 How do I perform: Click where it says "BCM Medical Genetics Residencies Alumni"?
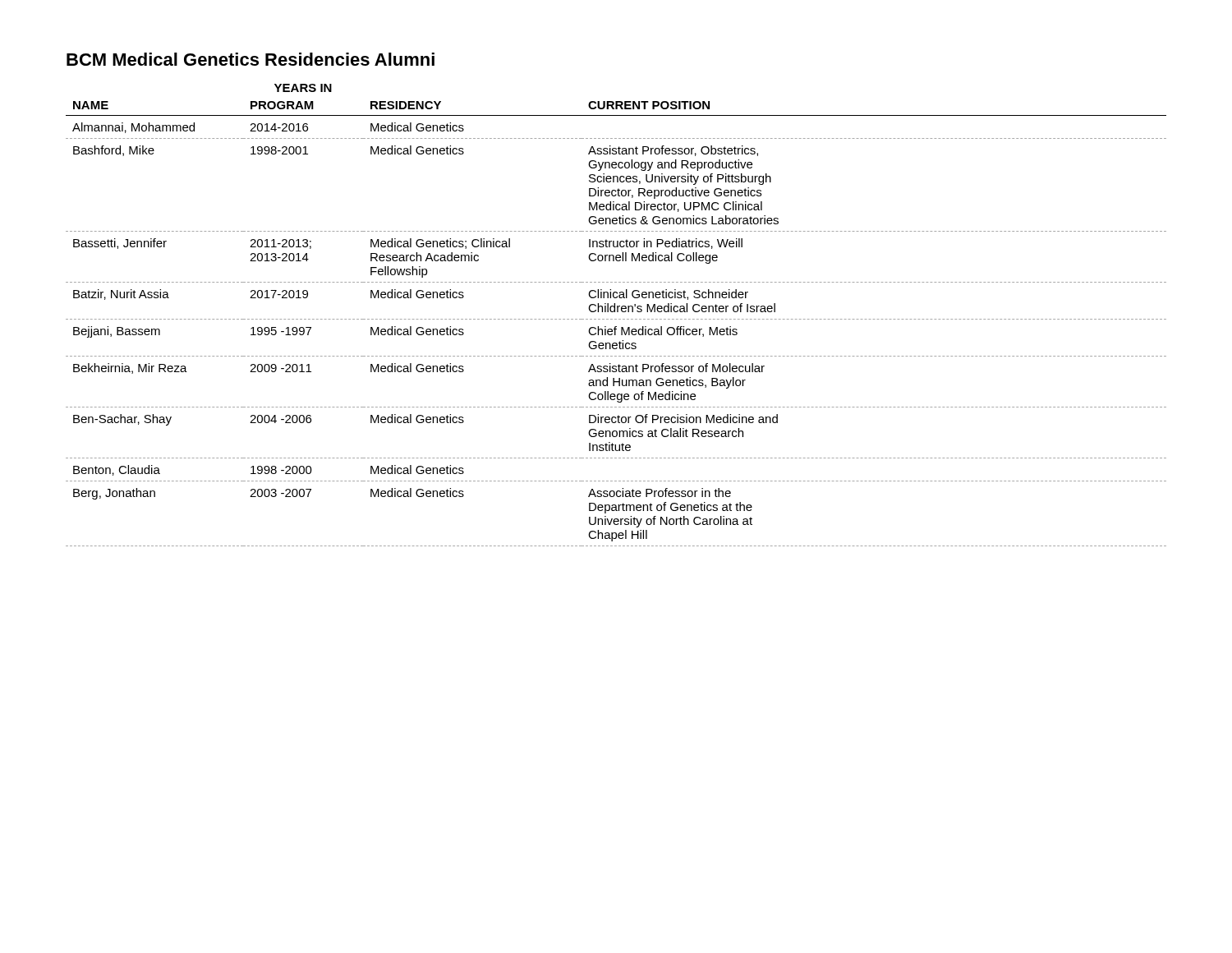coord(251,60)
